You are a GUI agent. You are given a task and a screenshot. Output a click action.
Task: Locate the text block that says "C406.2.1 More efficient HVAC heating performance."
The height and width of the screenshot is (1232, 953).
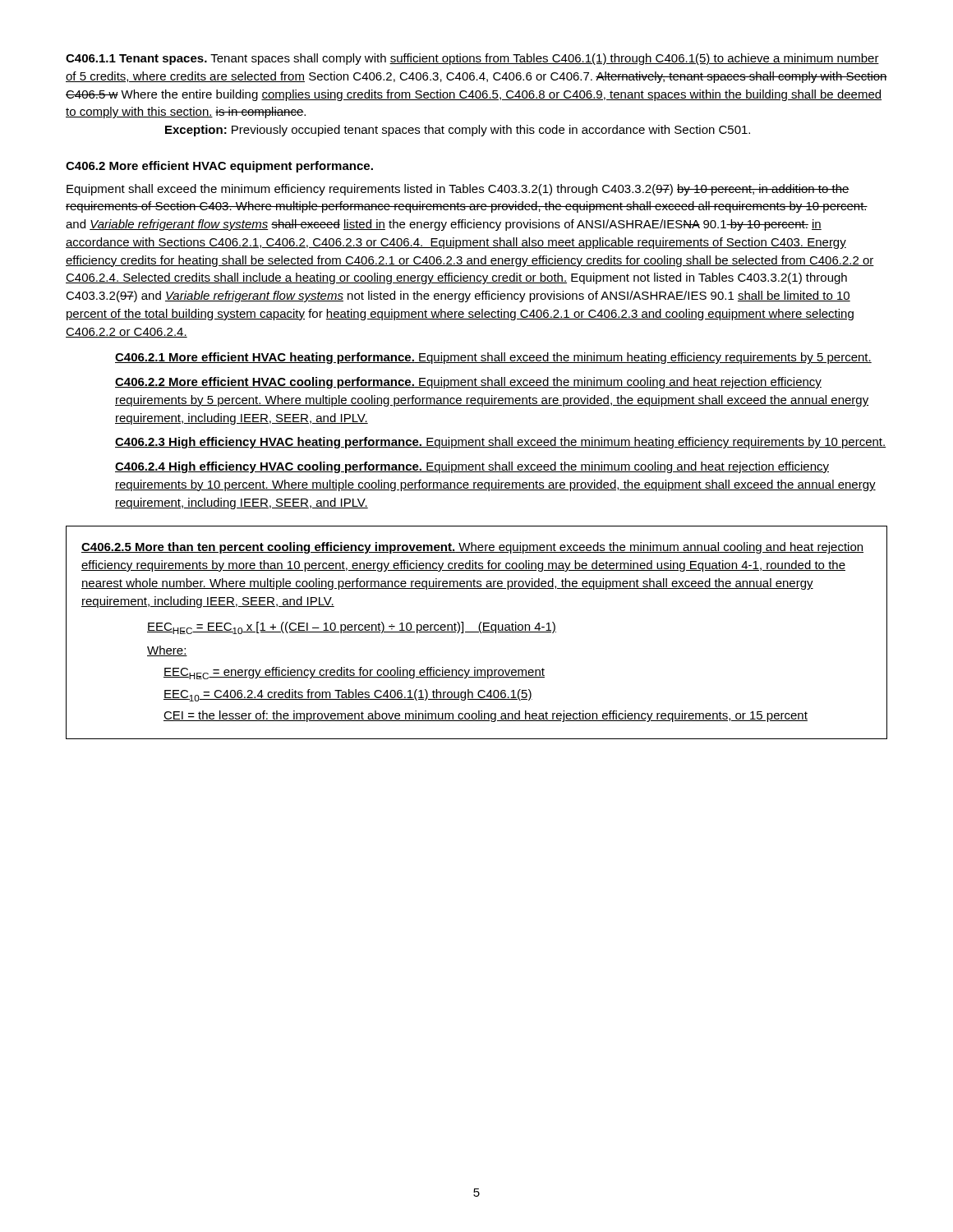pos(493,357)
